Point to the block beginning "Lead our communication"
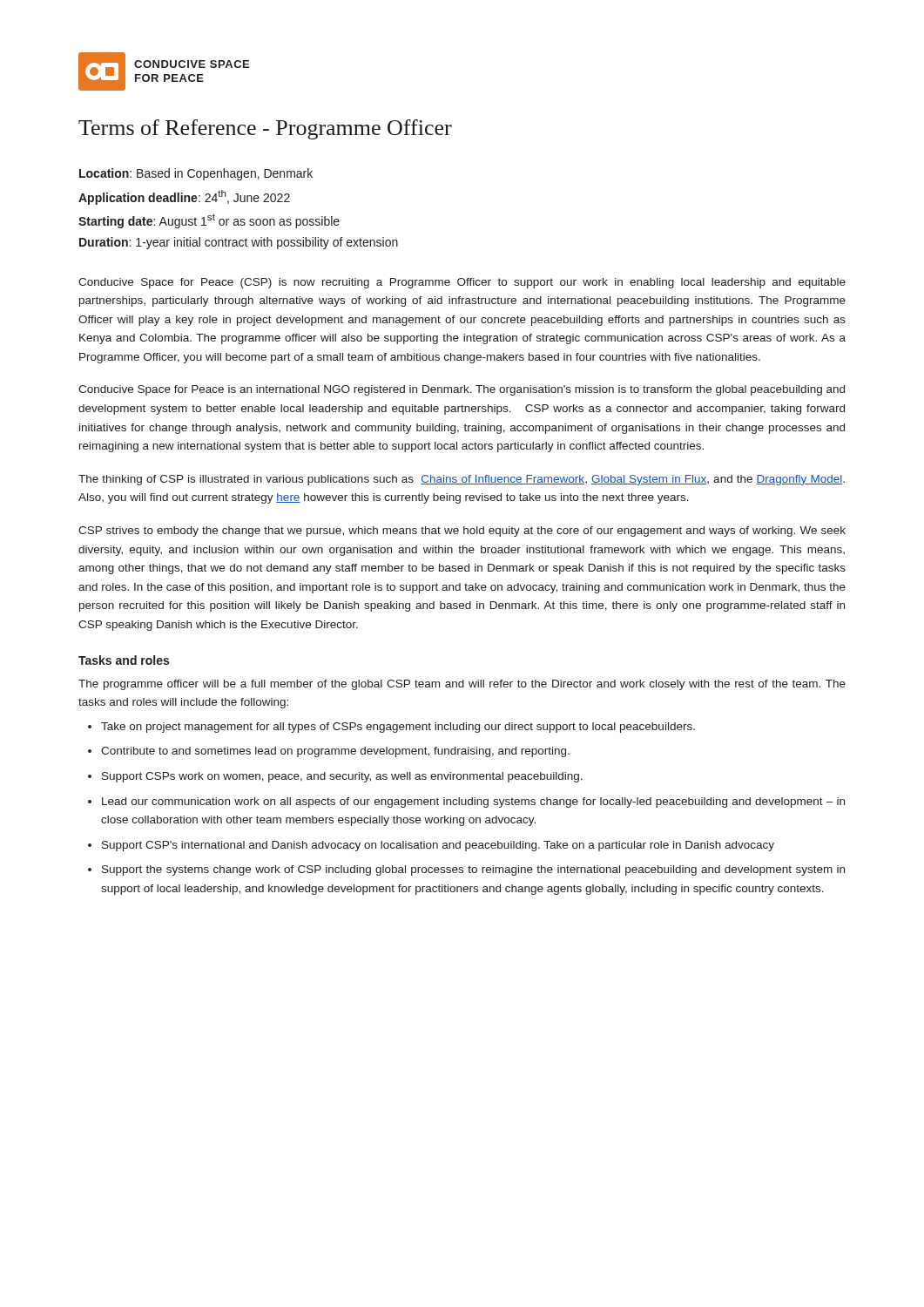Image resolution: width=924 pixels, height=1307 pixels. [473, 810]
